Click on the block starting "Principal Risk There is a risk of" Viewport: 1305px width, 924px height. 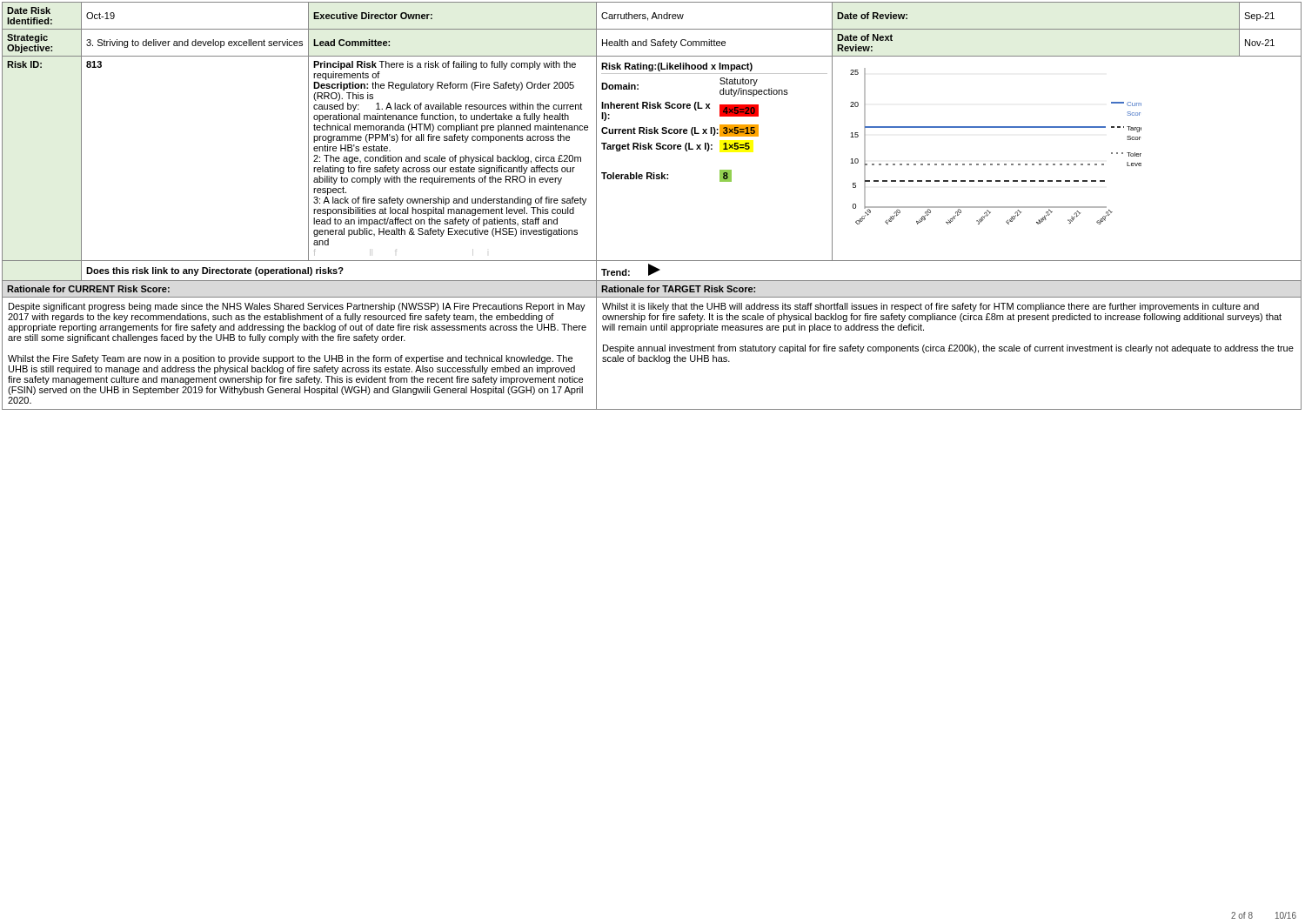(x=451, y=158)
